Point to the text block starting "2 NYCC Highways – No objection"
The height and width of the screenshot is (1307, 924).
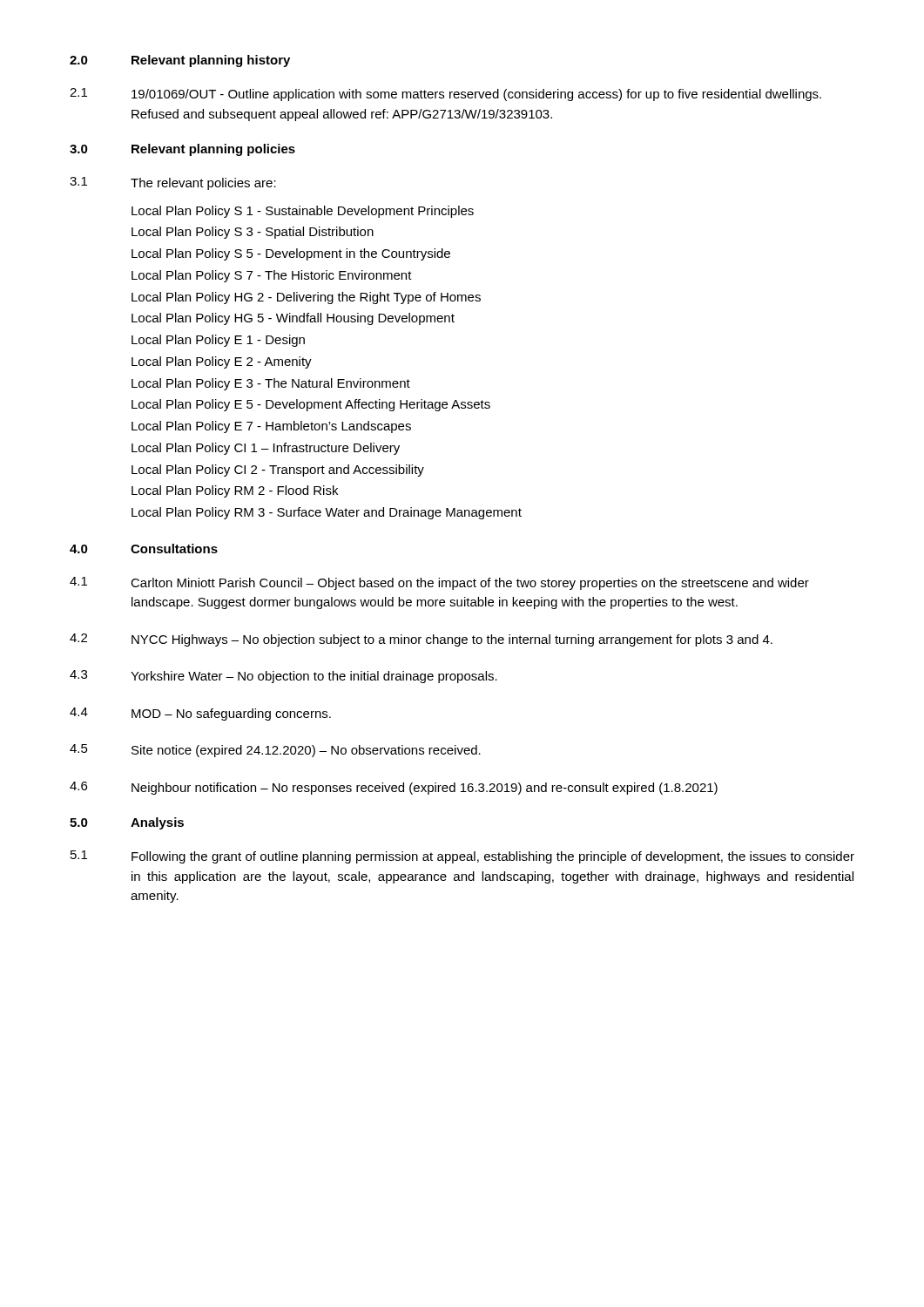tap(462, 640)
